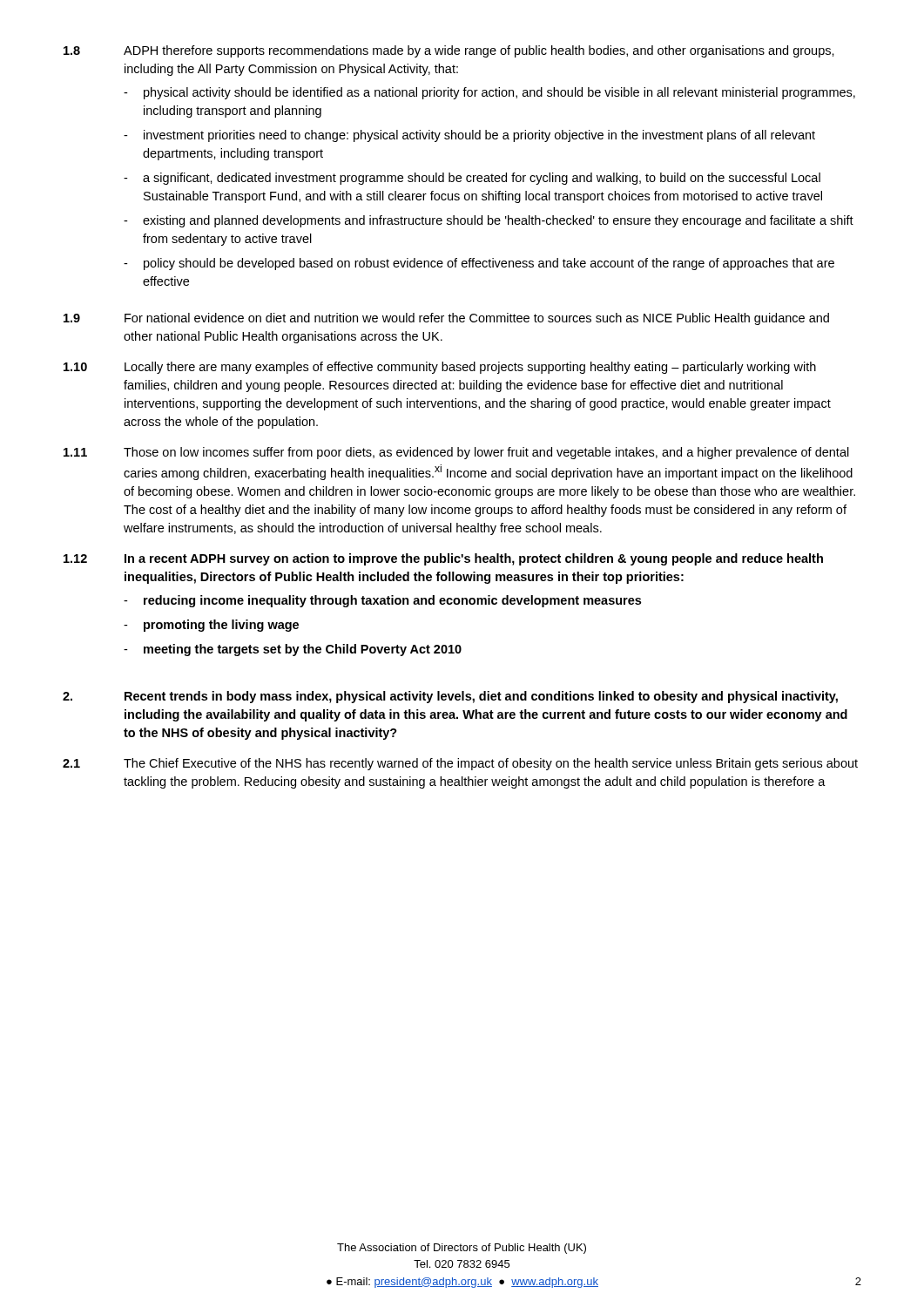Navigate to the block starting "10 Locally there"
This screenshot has width=924, height=1307.
click(x=462, y=395)
